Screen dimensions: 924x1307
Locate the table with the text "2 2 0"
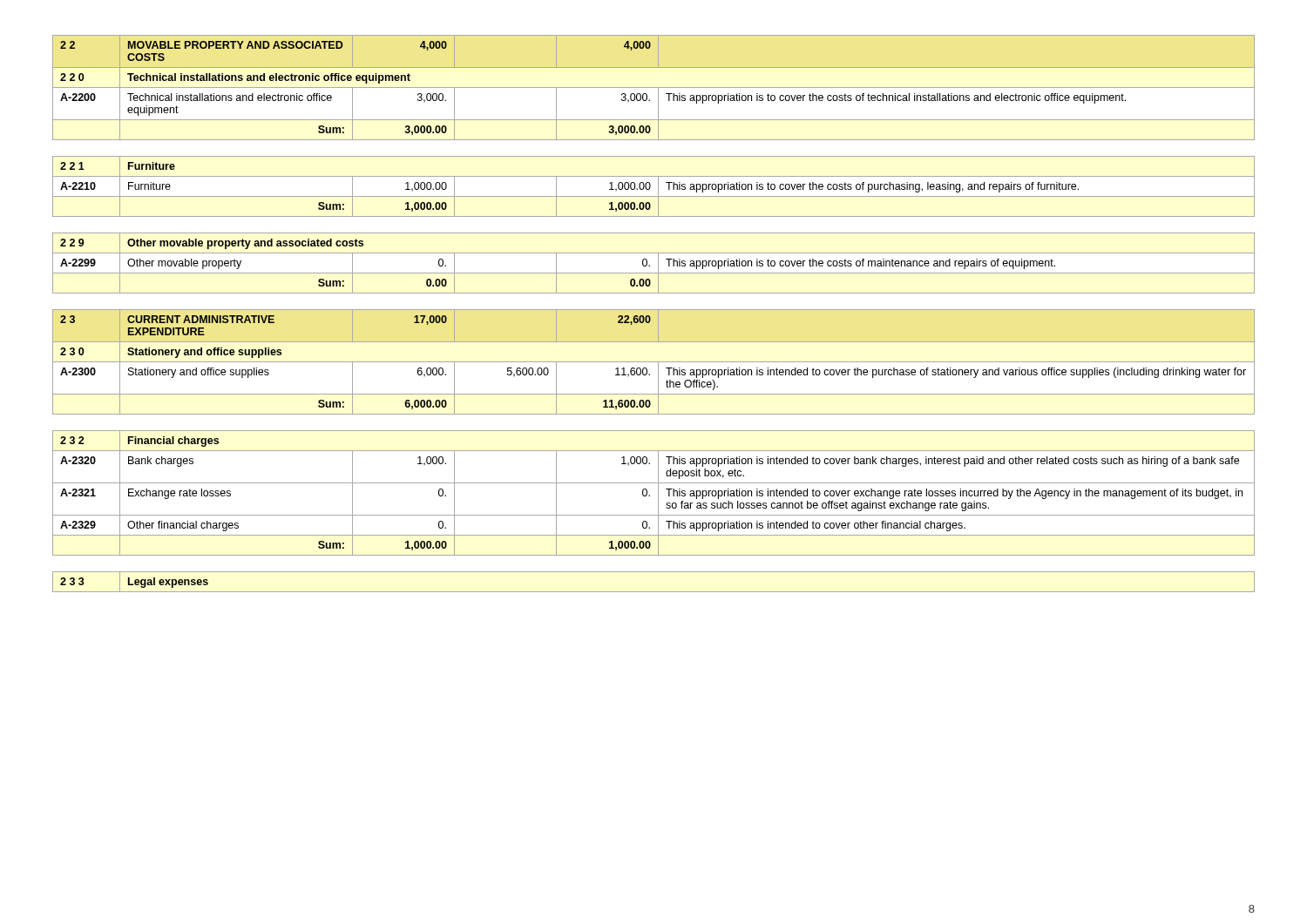(654, 88)
